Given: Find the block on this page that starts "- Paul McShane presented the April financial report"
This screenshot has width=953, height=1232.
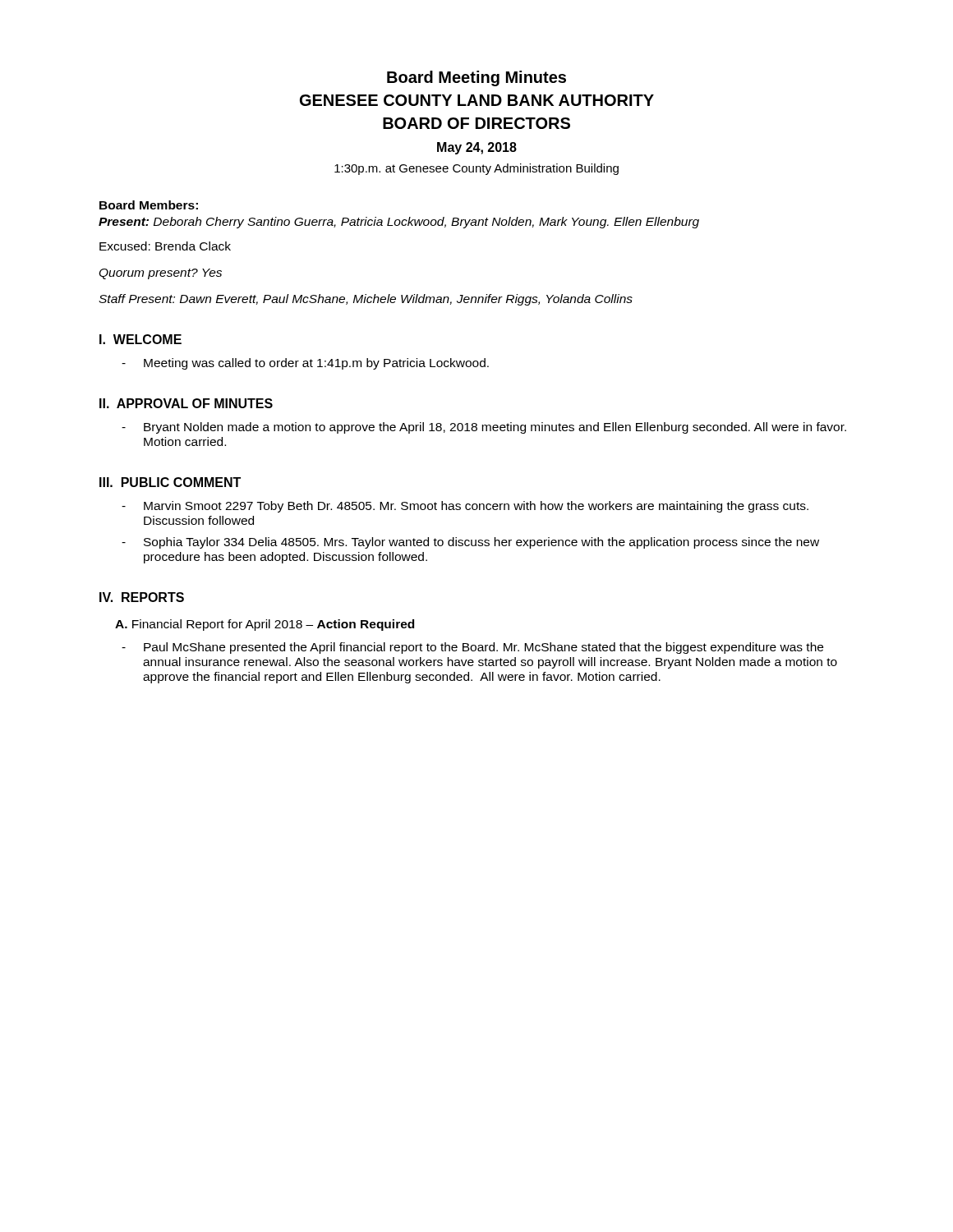Looking at the screenshot, I should [488, 662].
